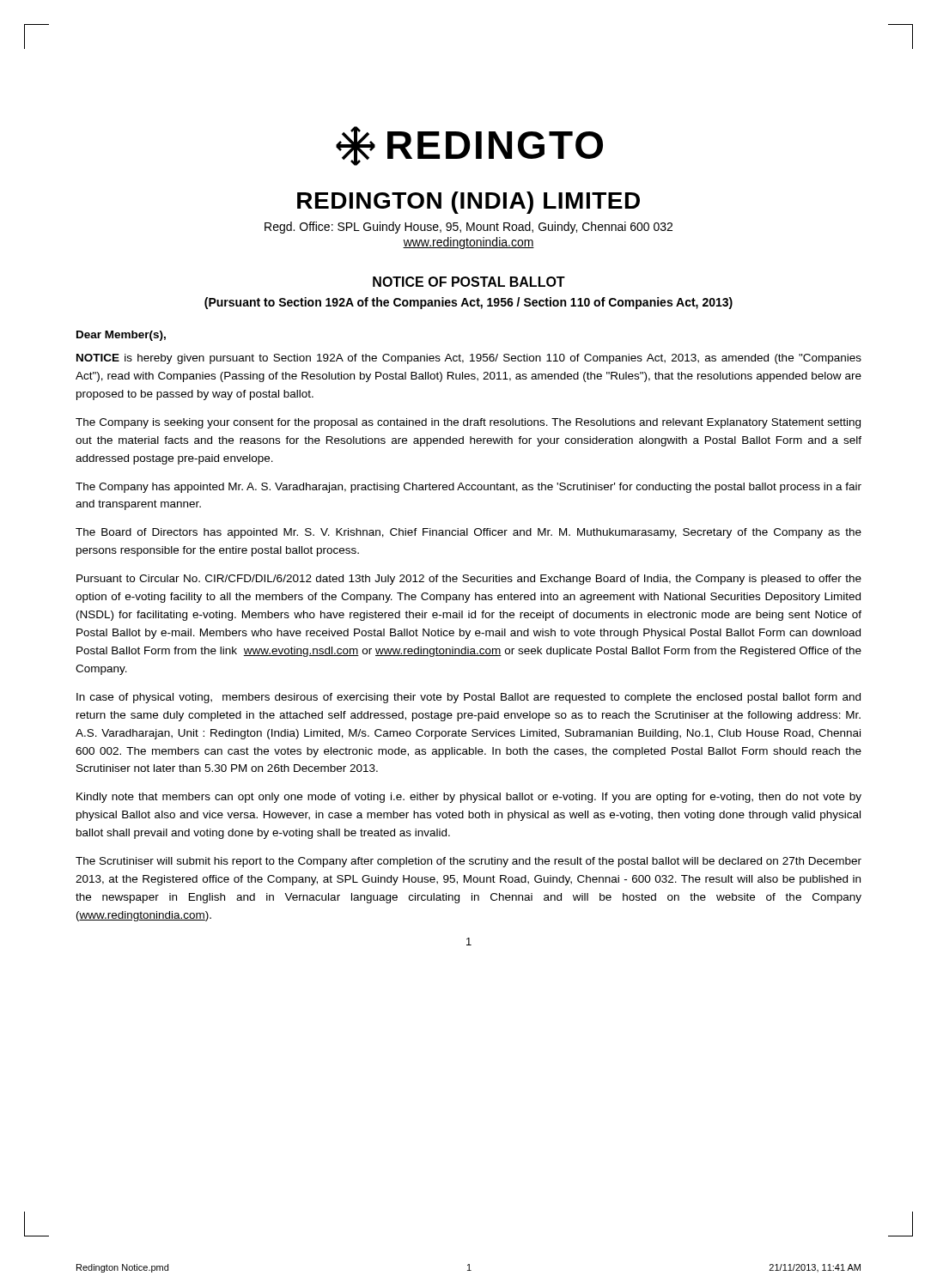
Task: Click on the text block starting "NOTICE OF POSTAL BALLOT"
Action: [x=468, y=282]
